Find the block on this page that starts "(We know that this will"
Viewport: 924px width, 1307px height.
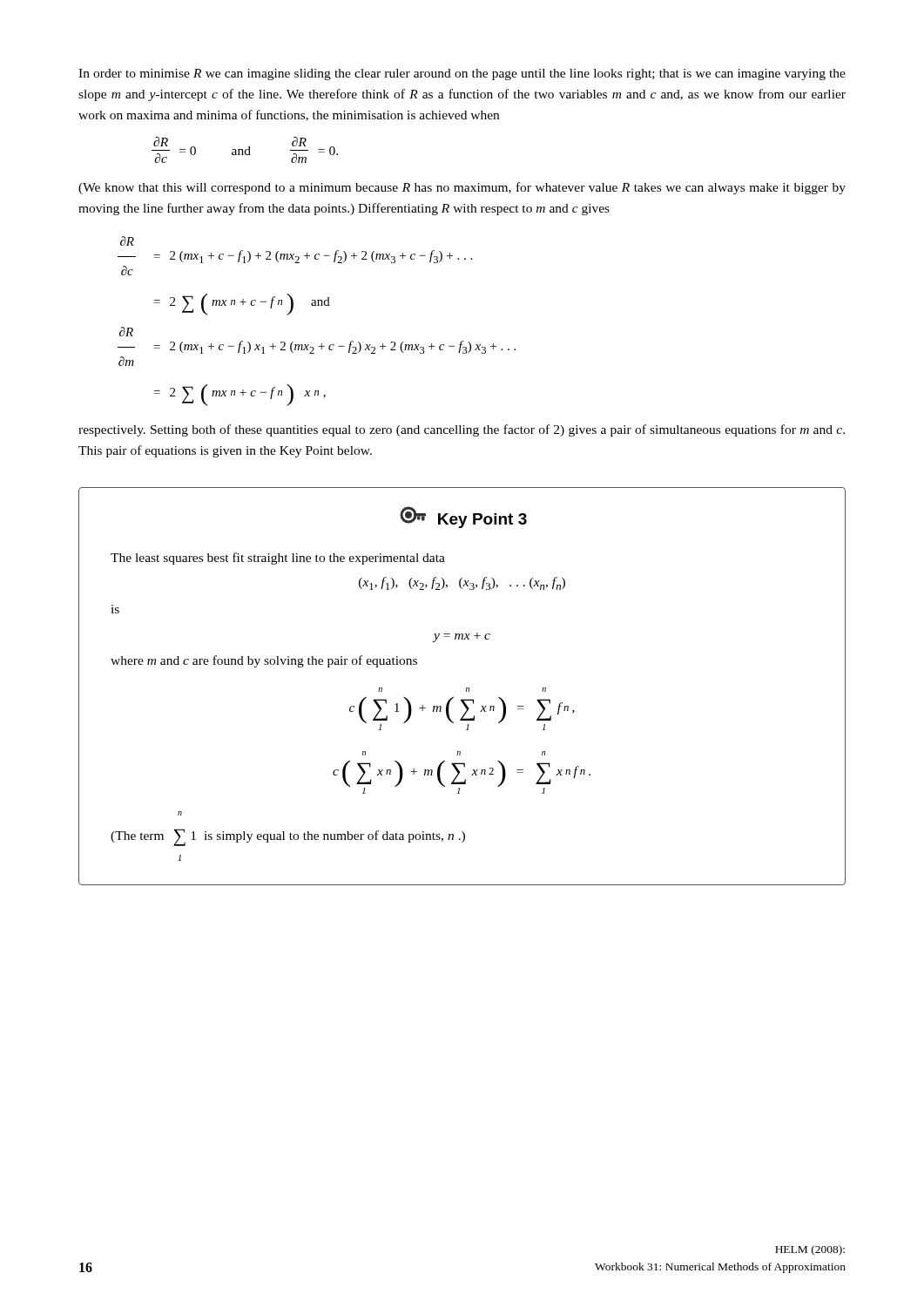coord(462,197)
